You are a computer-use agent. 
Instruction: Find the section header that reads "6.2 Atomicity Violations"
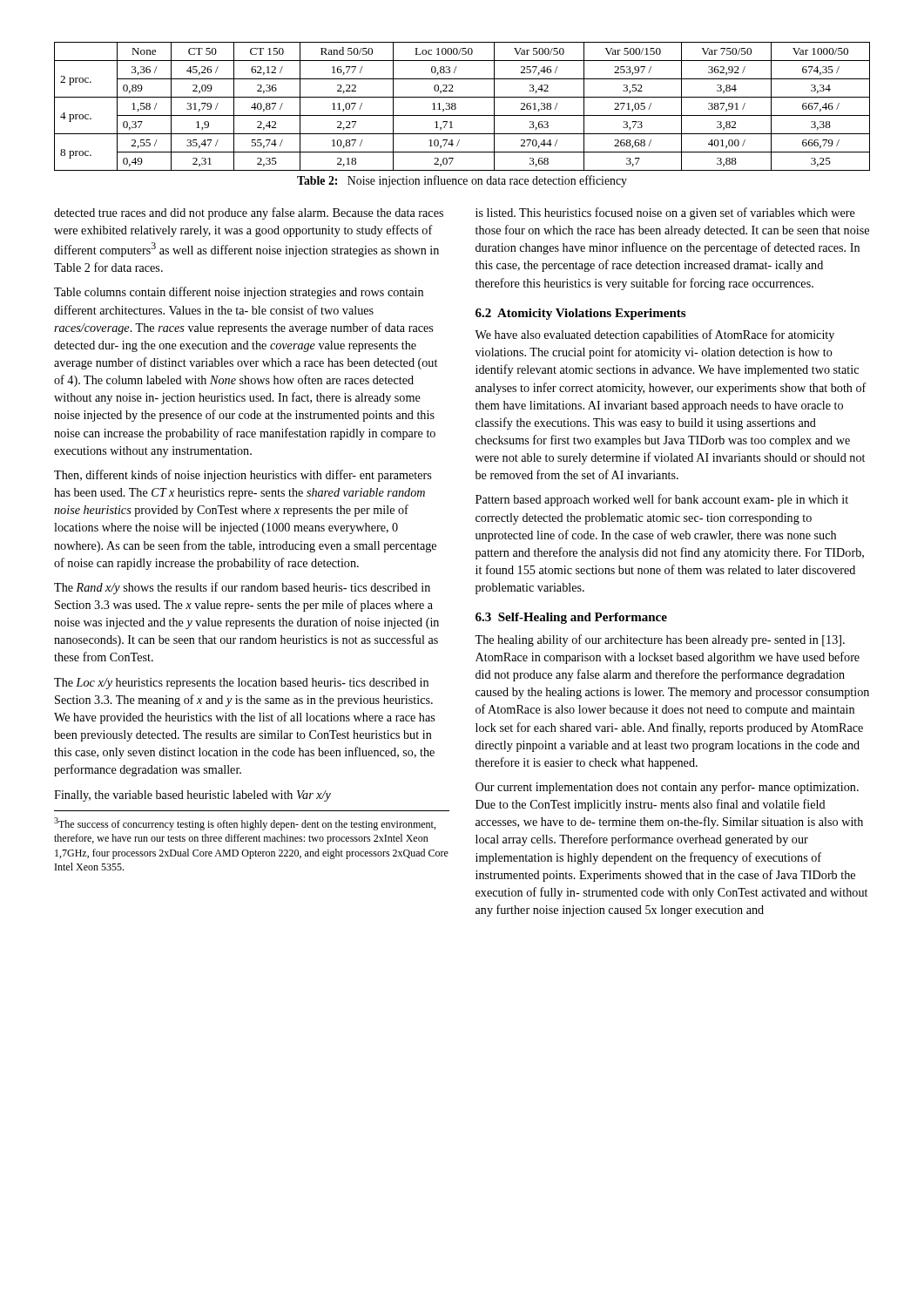coord(580,313)
